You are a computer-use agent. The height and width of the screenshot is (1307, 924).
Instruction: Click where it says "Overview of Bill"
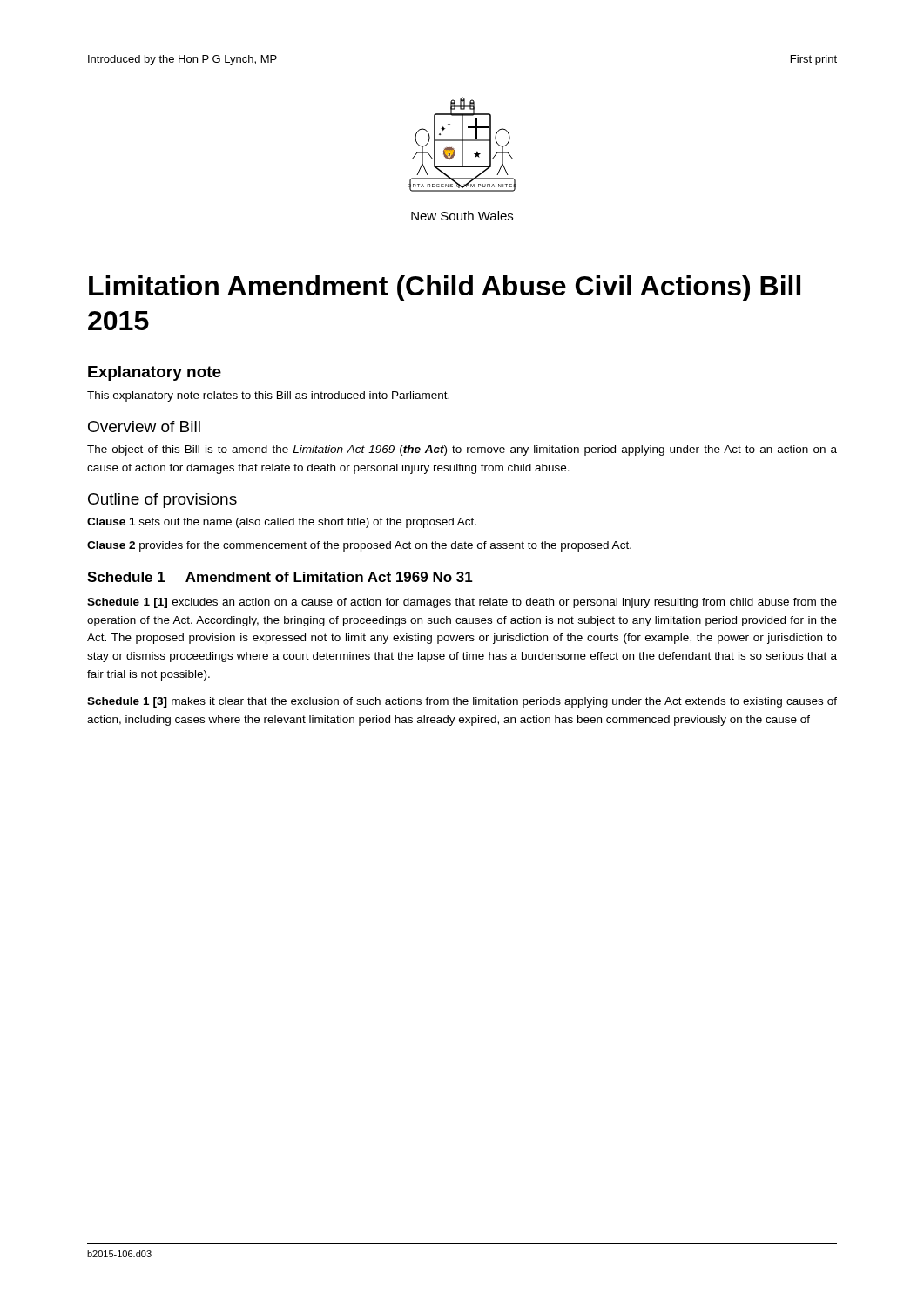point(144,426)
